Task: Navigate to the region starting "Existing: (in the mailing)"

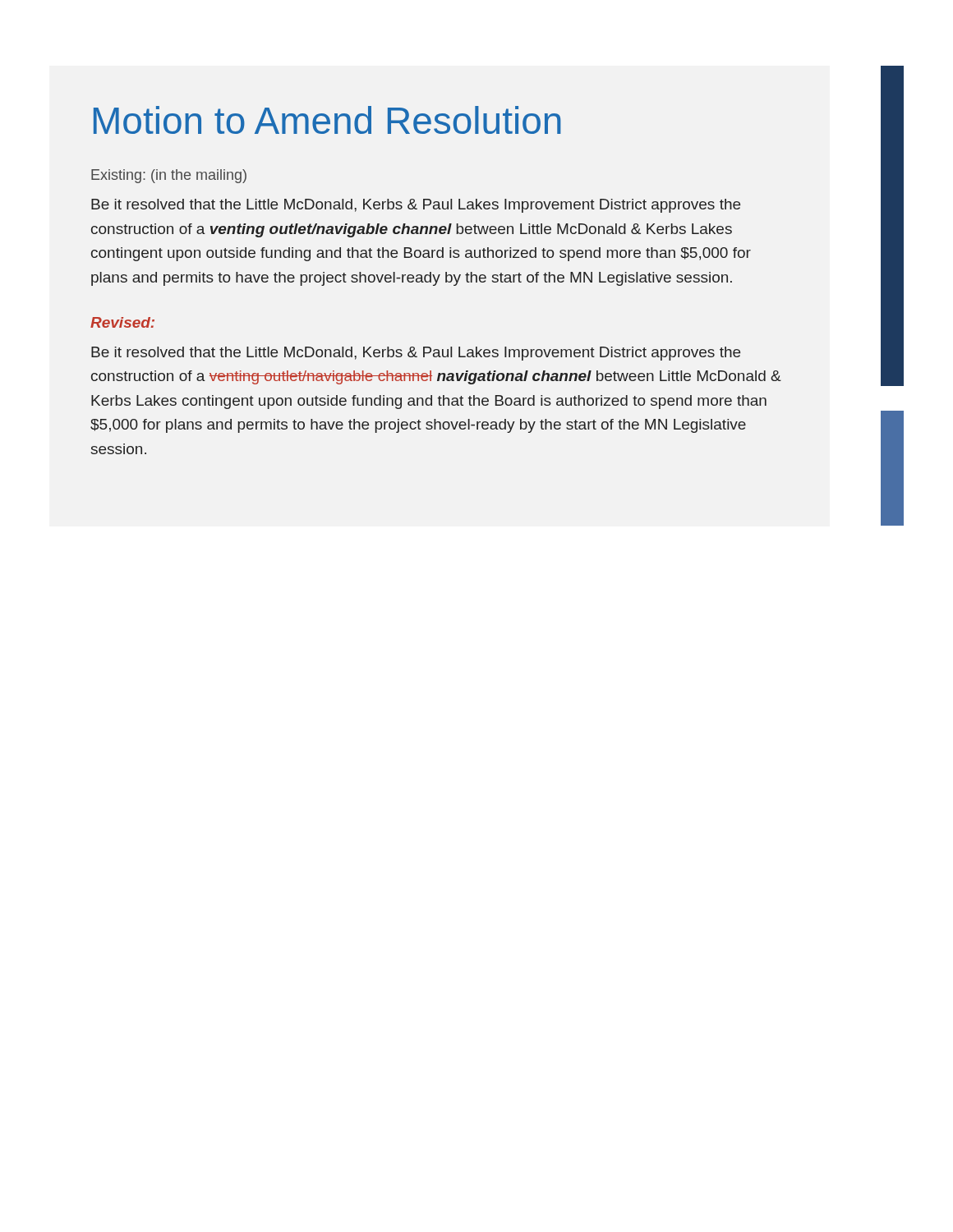Action: (x=169, y=176)
